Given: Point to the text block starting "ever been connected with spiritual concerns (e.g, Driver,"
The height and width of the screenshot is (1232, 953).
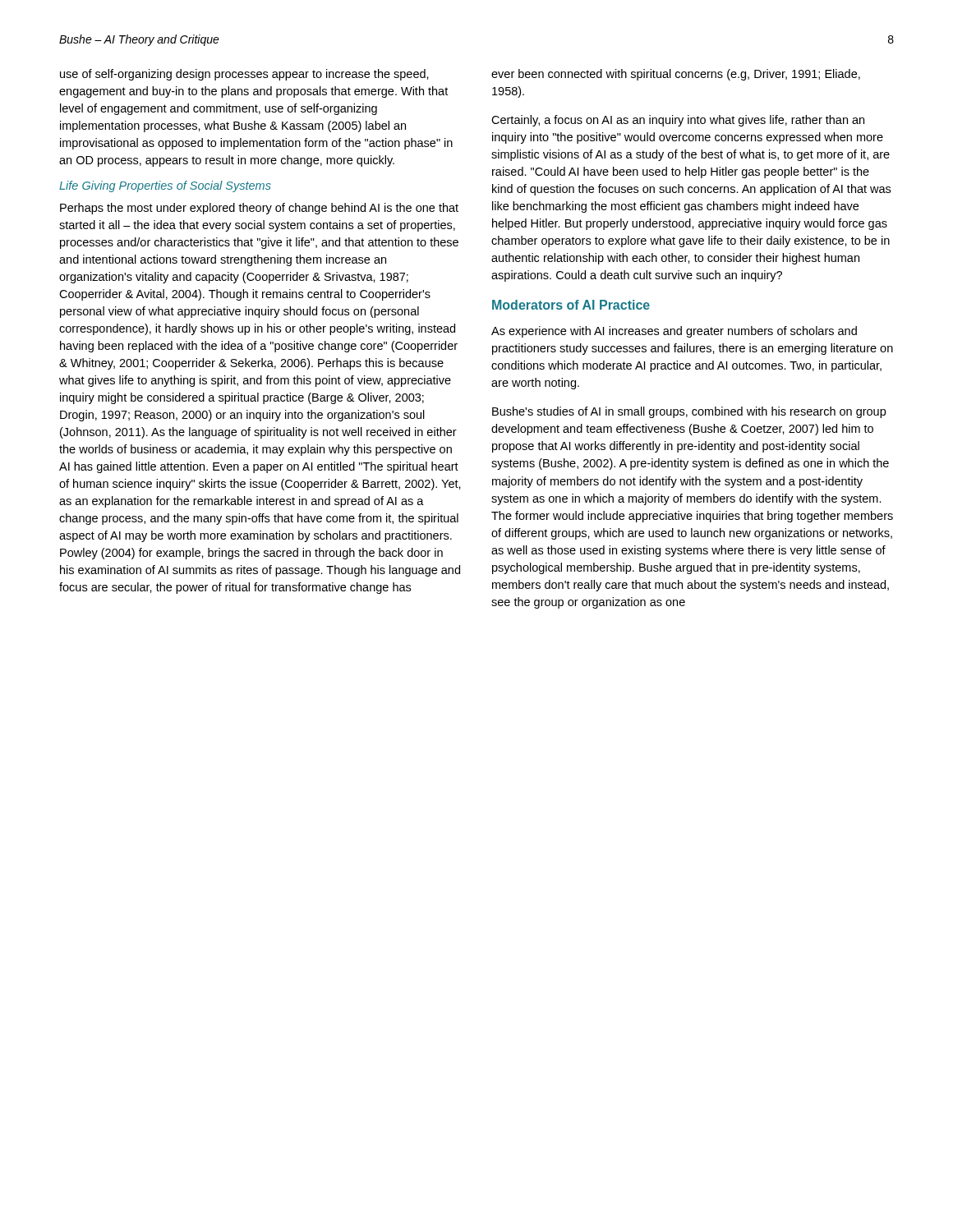Looking at the screenshot, I should tap(693, 83).
